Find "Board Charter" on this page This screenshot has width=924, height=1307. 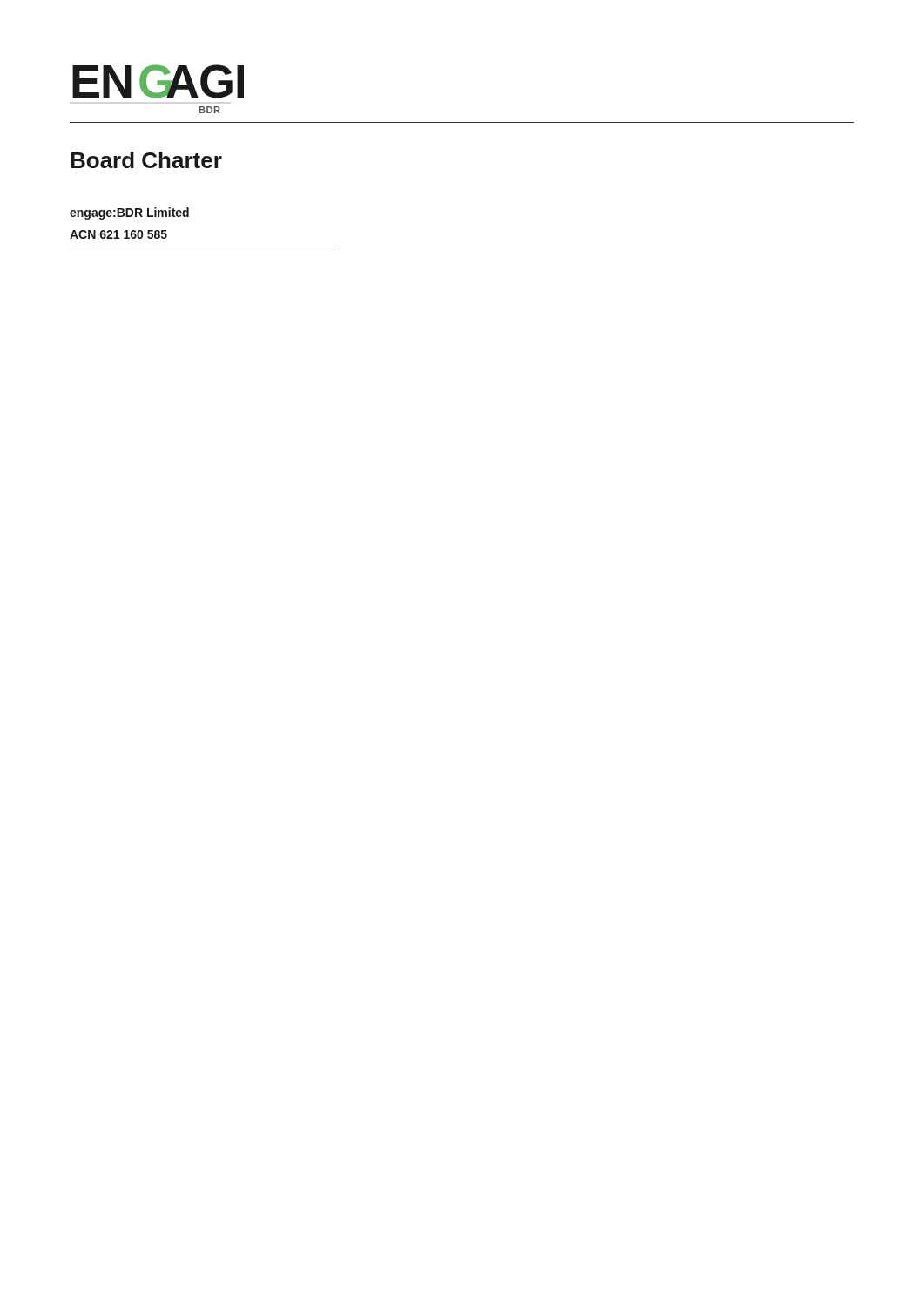tap(146, 160)
